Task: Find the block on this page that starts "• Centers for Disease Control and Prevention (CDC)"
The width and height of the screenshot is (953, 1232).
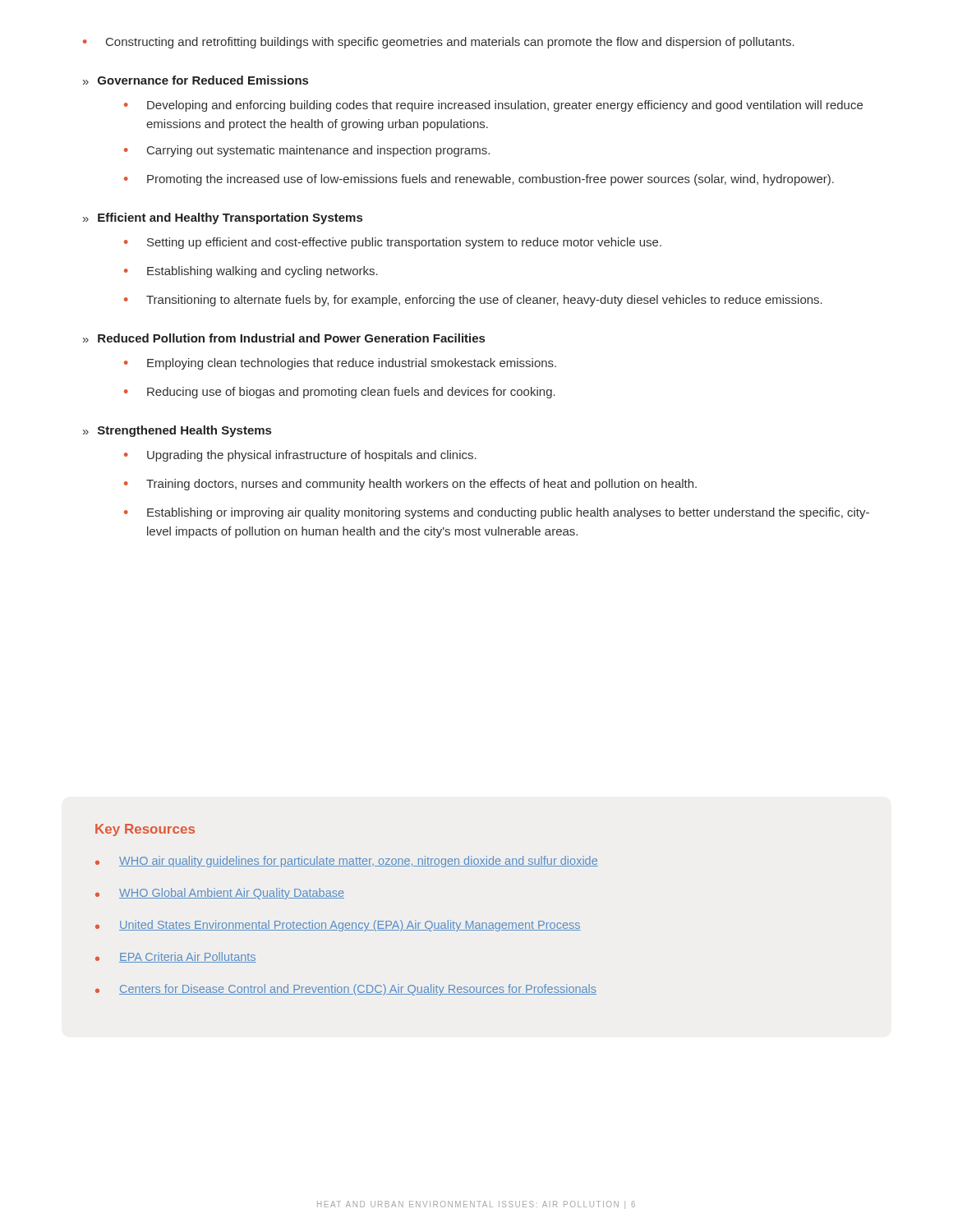Action: 345,992
